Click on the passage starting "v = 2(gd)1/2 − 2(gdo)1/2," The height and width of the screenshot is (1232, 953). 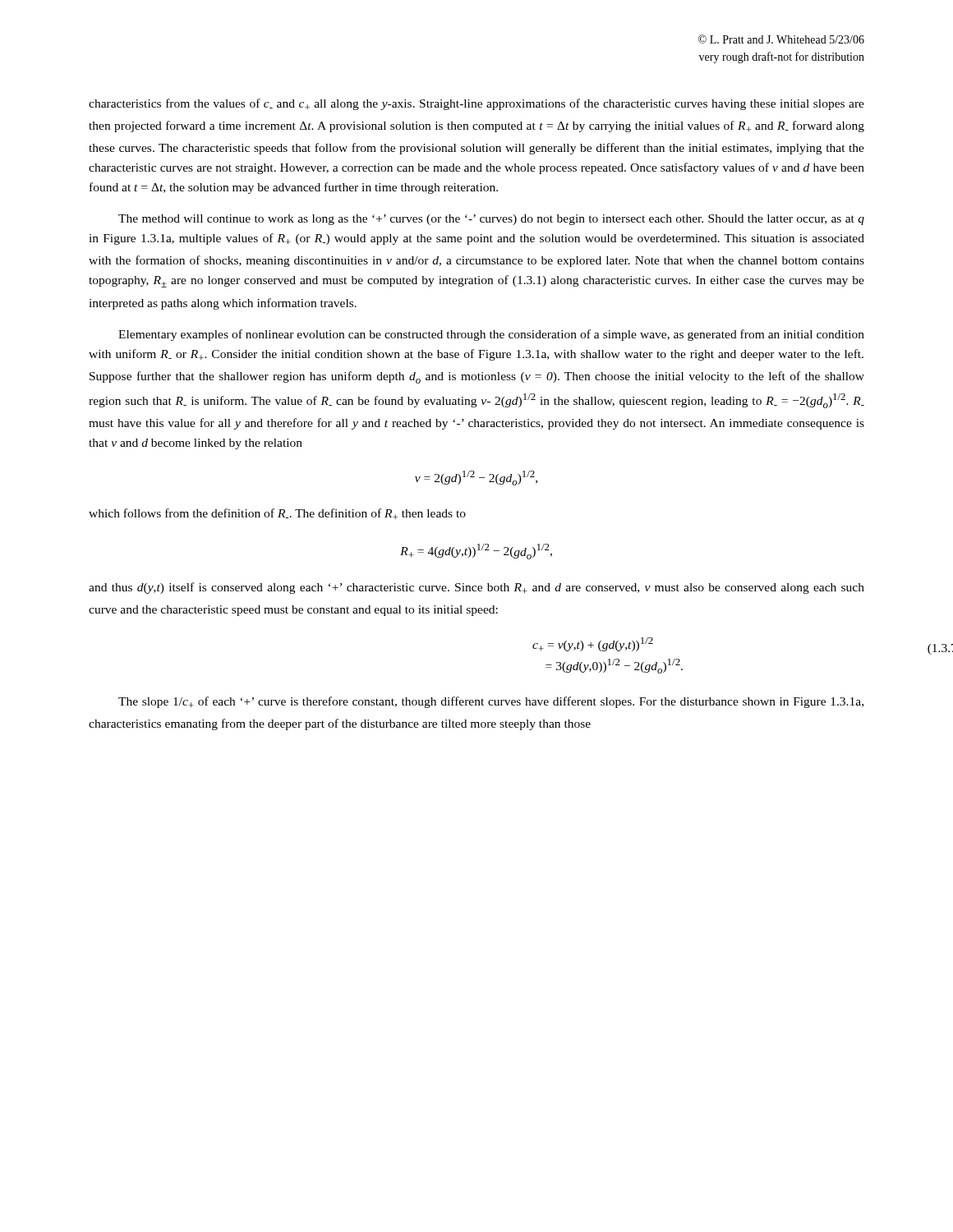coord(476,478)
